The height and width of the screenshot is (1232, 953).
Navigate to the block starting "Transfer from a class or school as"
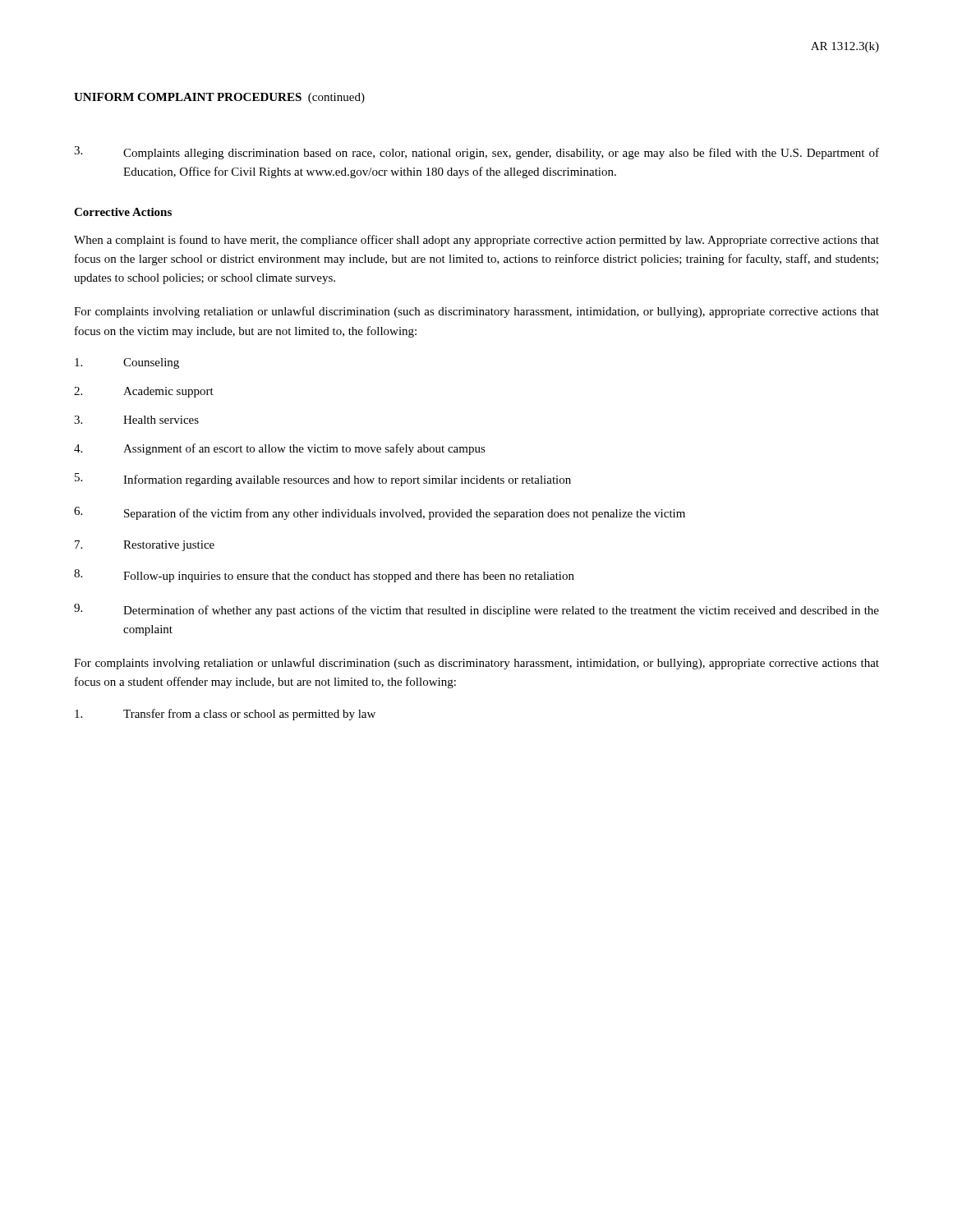coord(225,715)
